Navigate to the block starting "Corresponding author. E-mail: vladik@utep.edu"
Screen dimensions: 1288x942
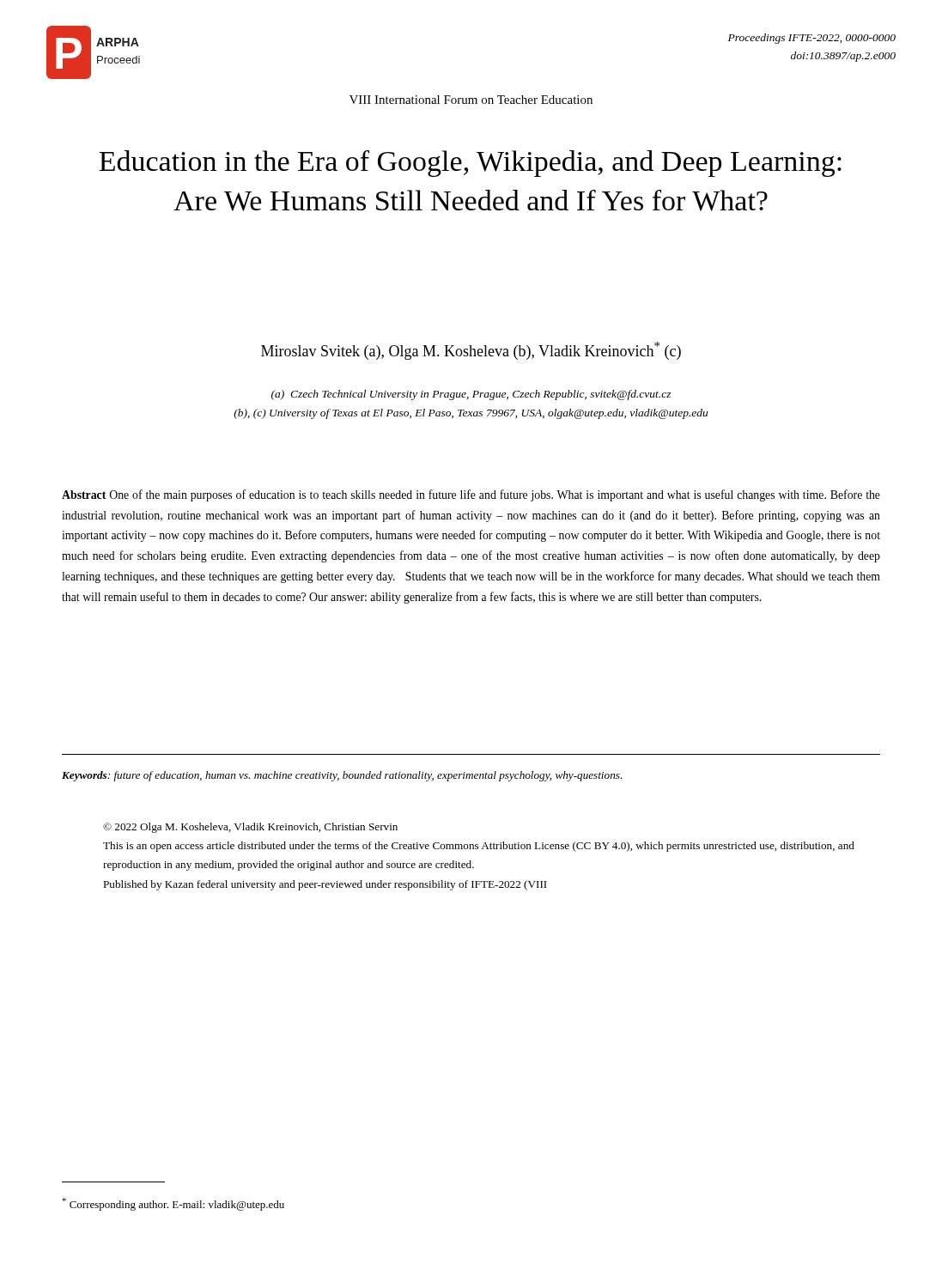(x=173, y=1203)
